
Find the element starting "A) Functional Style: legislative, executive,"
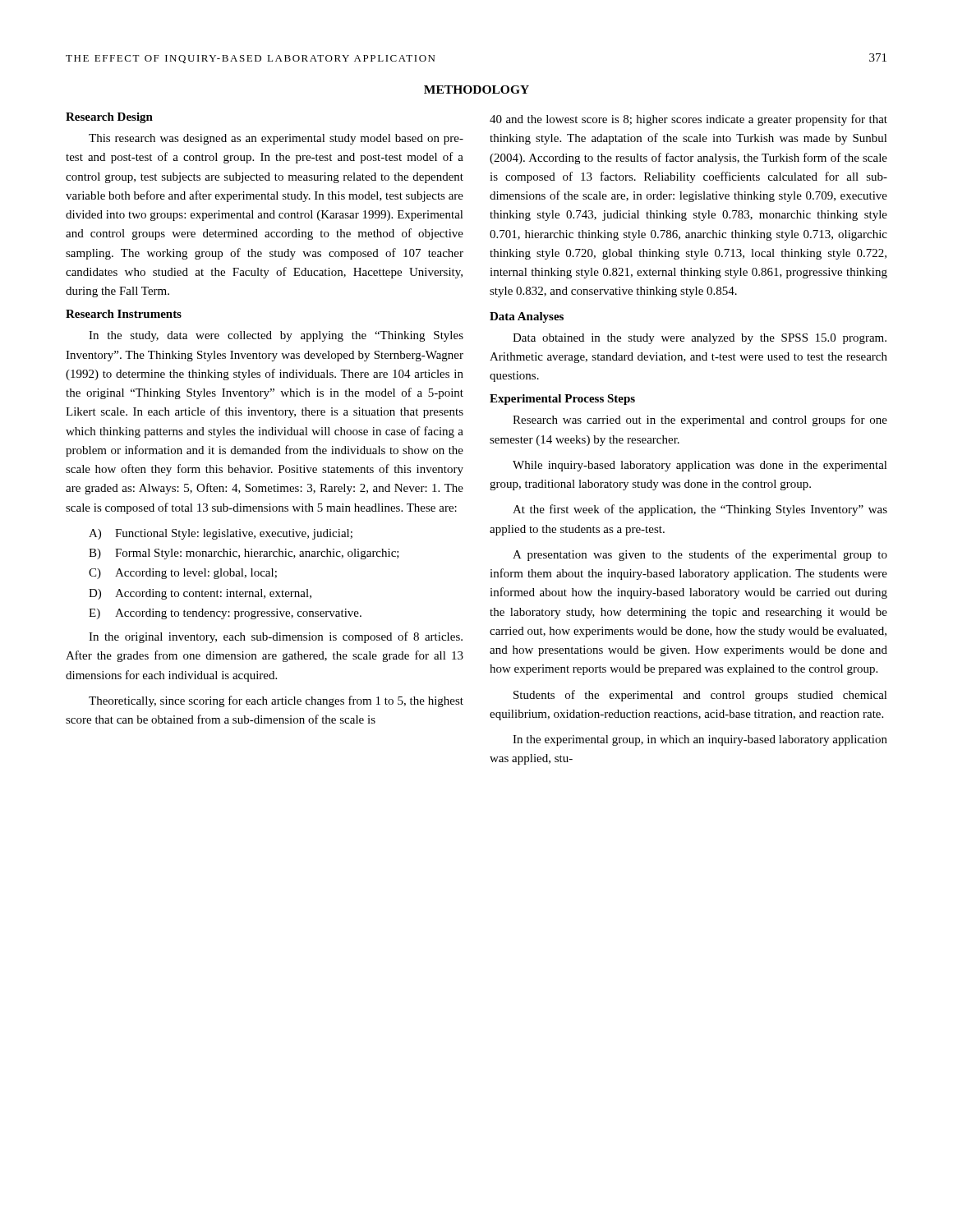click(x=265, y=533)
